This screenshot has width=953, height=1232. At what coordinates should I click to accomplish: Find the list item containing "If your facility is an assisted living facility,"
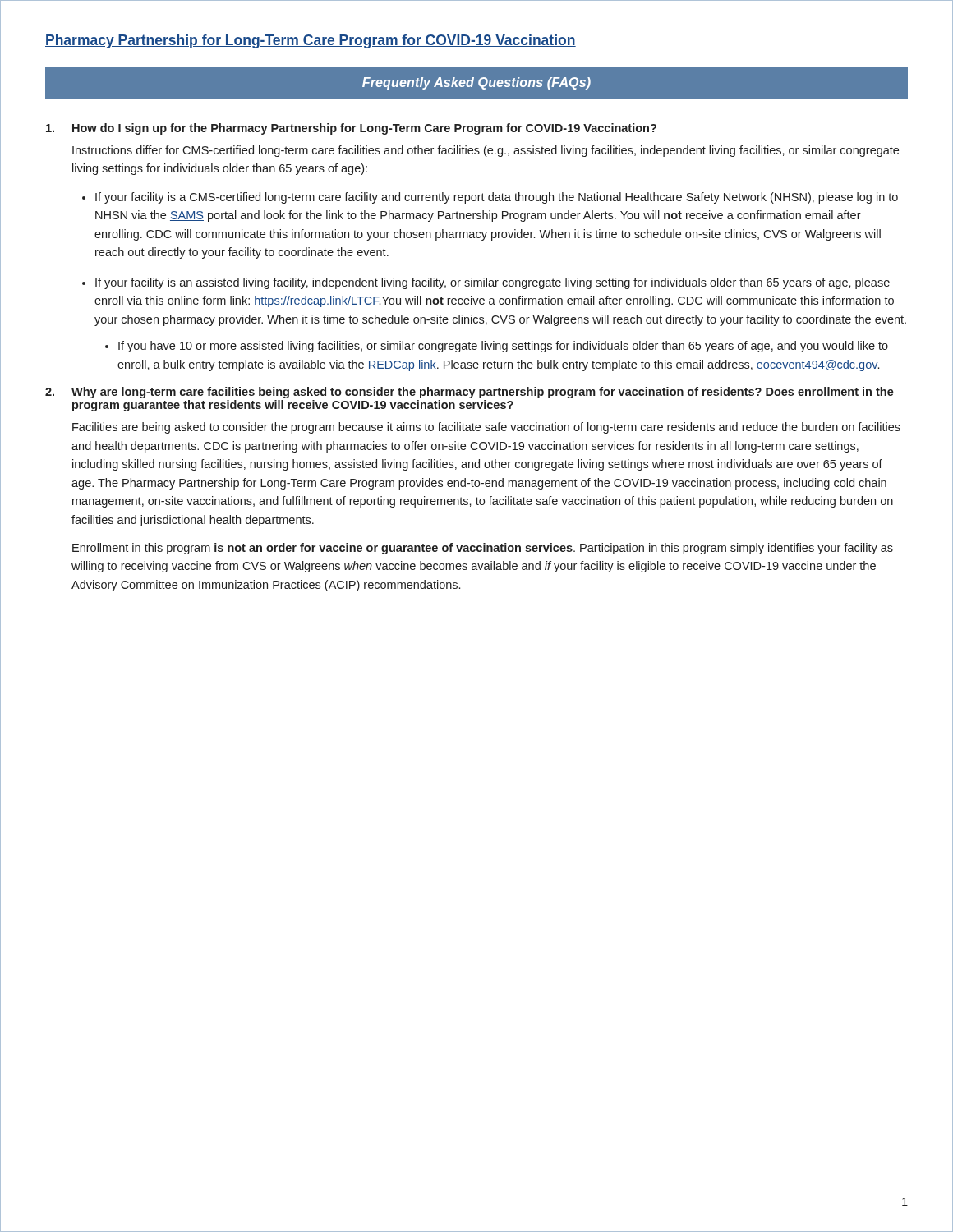click(x=501, y=325)
